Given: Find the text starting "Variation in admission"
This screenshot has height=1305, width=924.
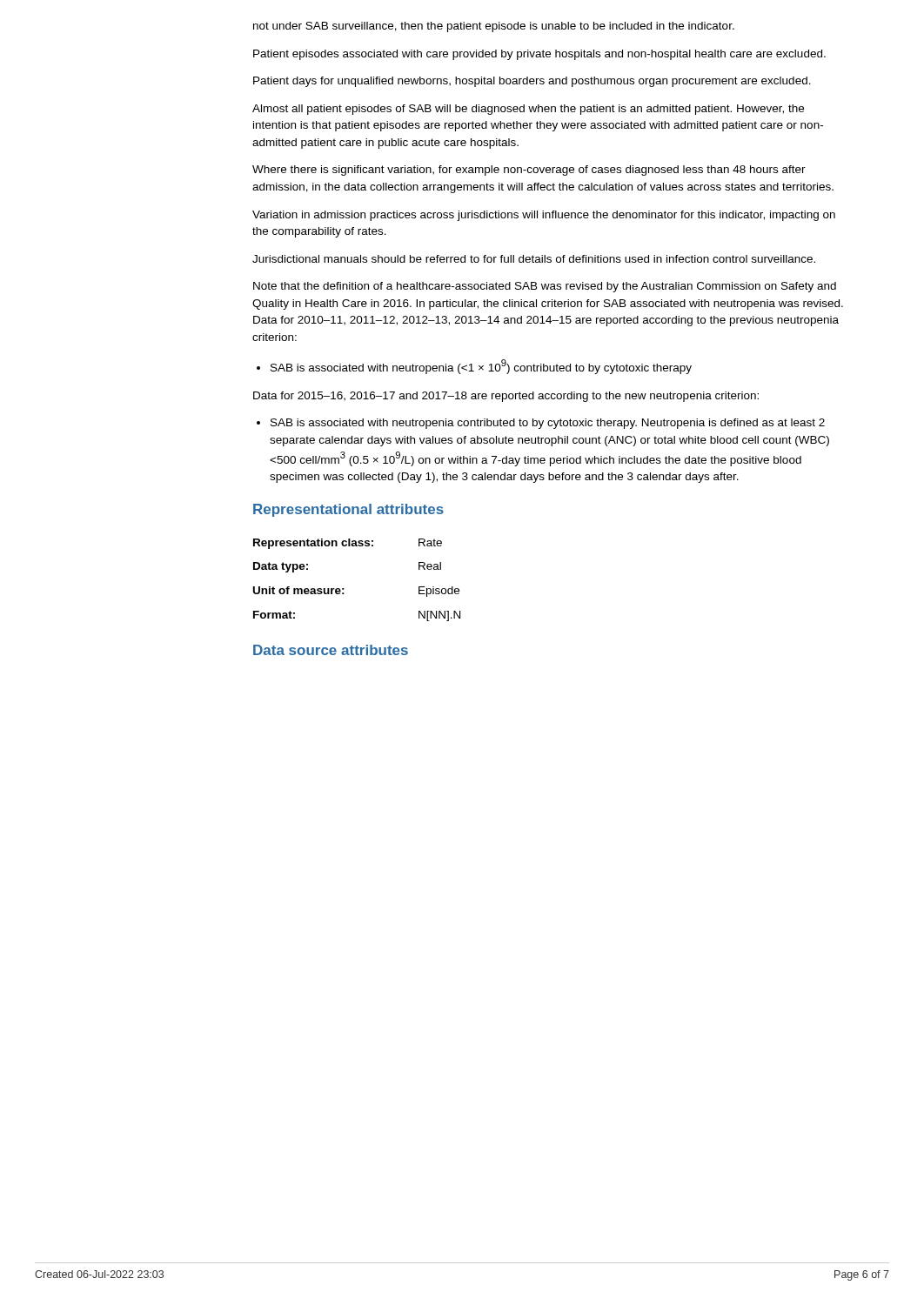Looking at the screenshot, I should (548, 223).
